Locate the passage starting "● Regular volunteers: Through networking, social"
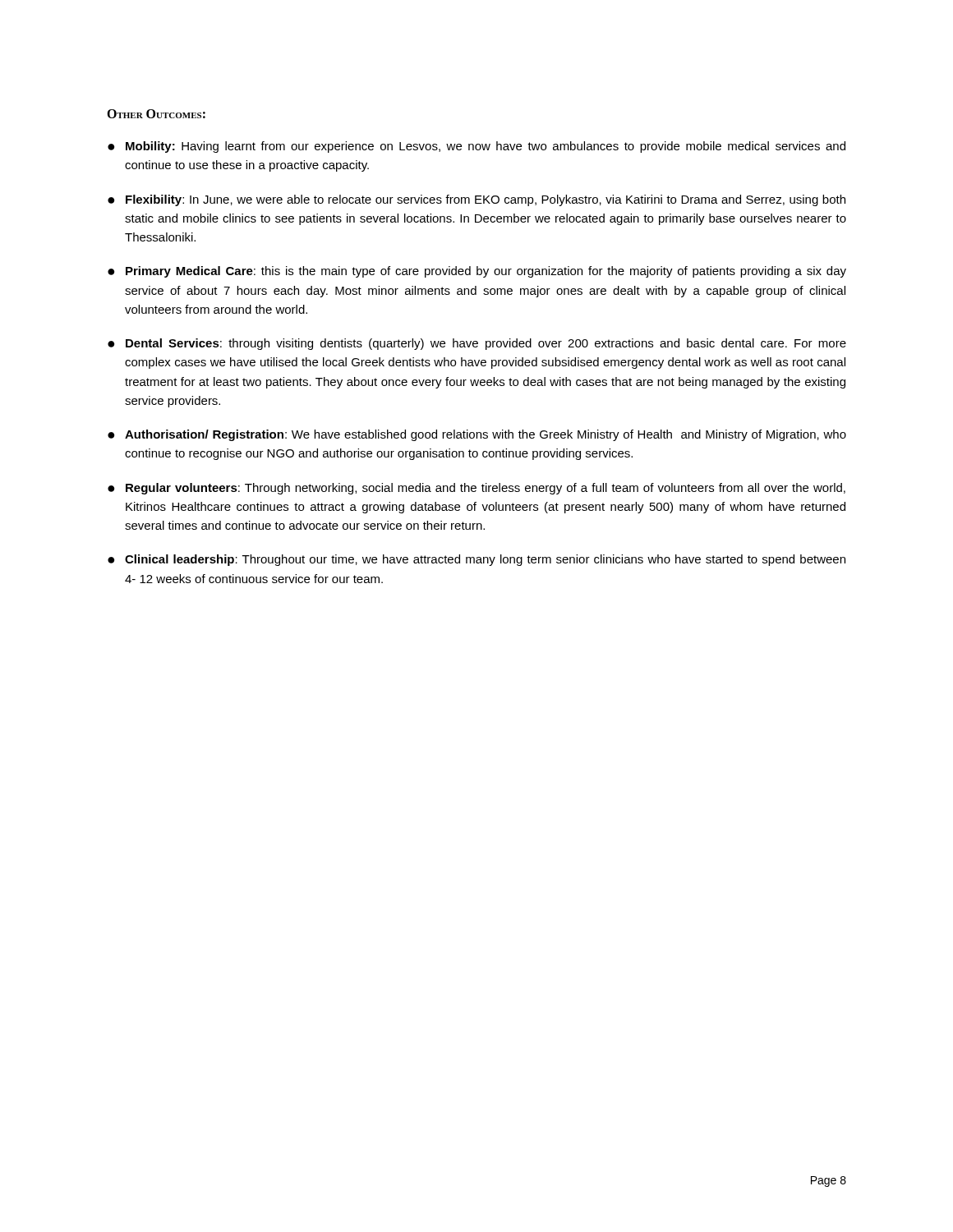 point(476,506)
